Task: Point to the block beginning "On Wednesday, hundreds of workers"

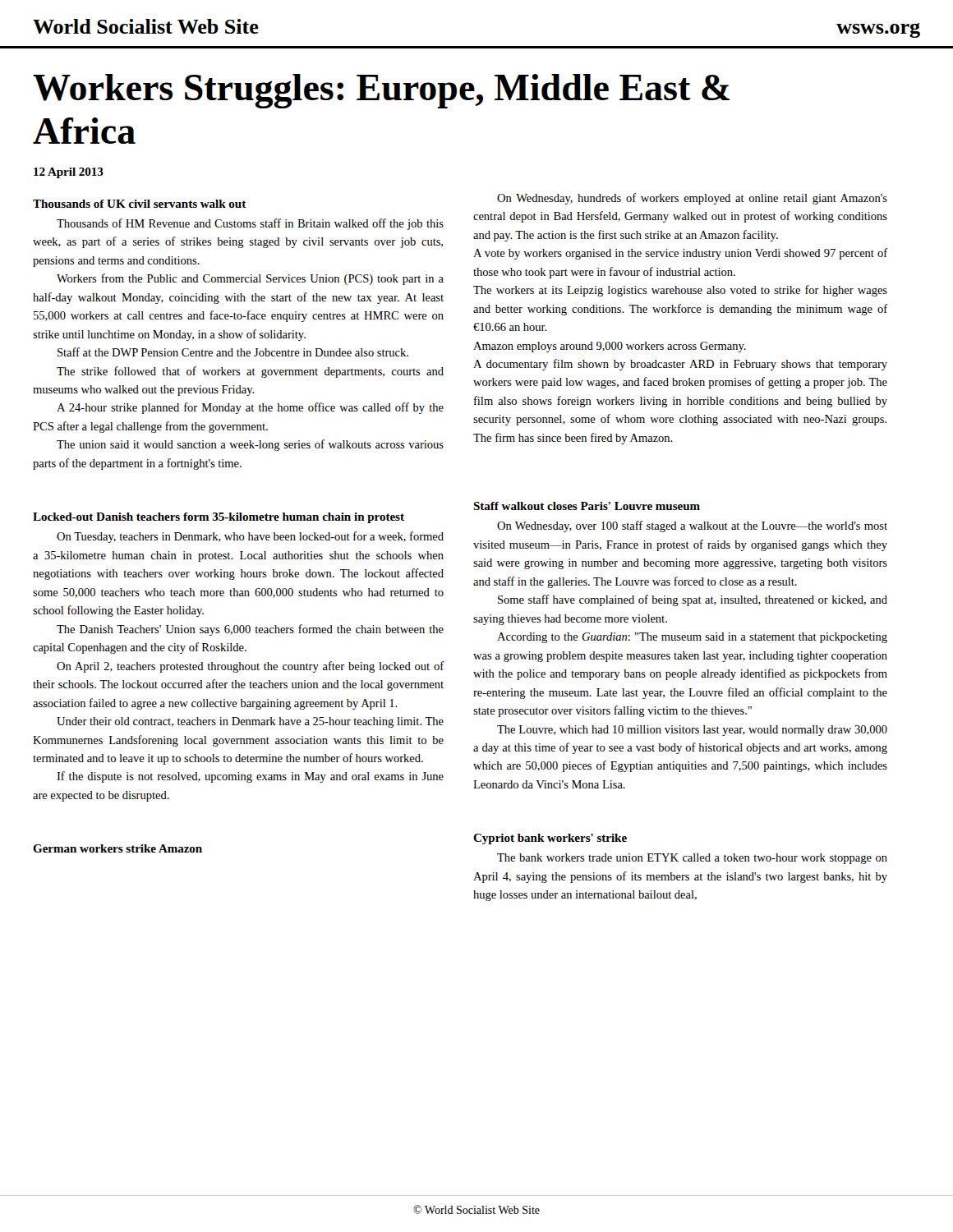Action: (x=680, y=318)
